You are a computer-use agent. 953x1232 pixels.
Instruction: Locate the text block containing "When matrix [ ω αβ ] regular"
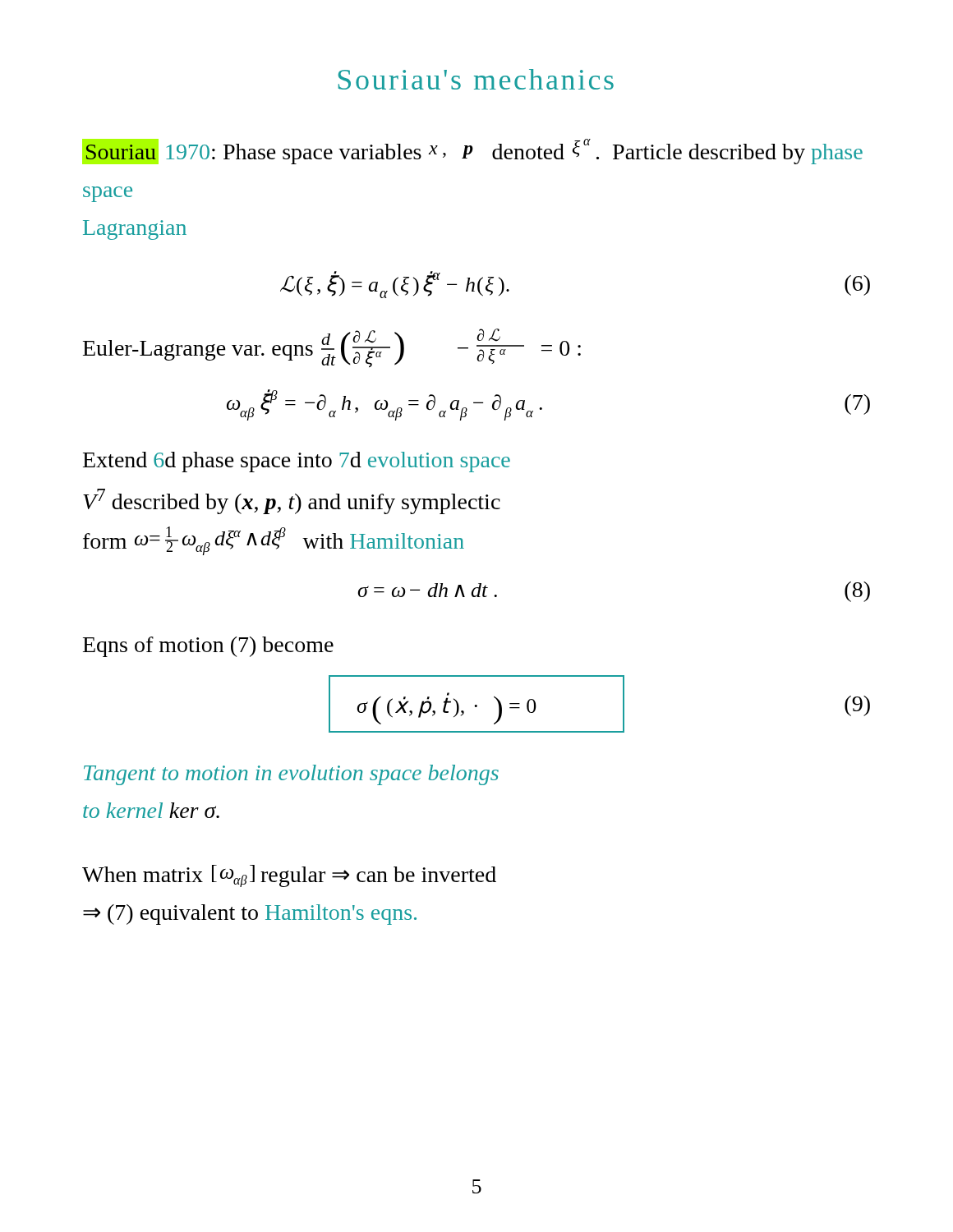click(289, 891)
